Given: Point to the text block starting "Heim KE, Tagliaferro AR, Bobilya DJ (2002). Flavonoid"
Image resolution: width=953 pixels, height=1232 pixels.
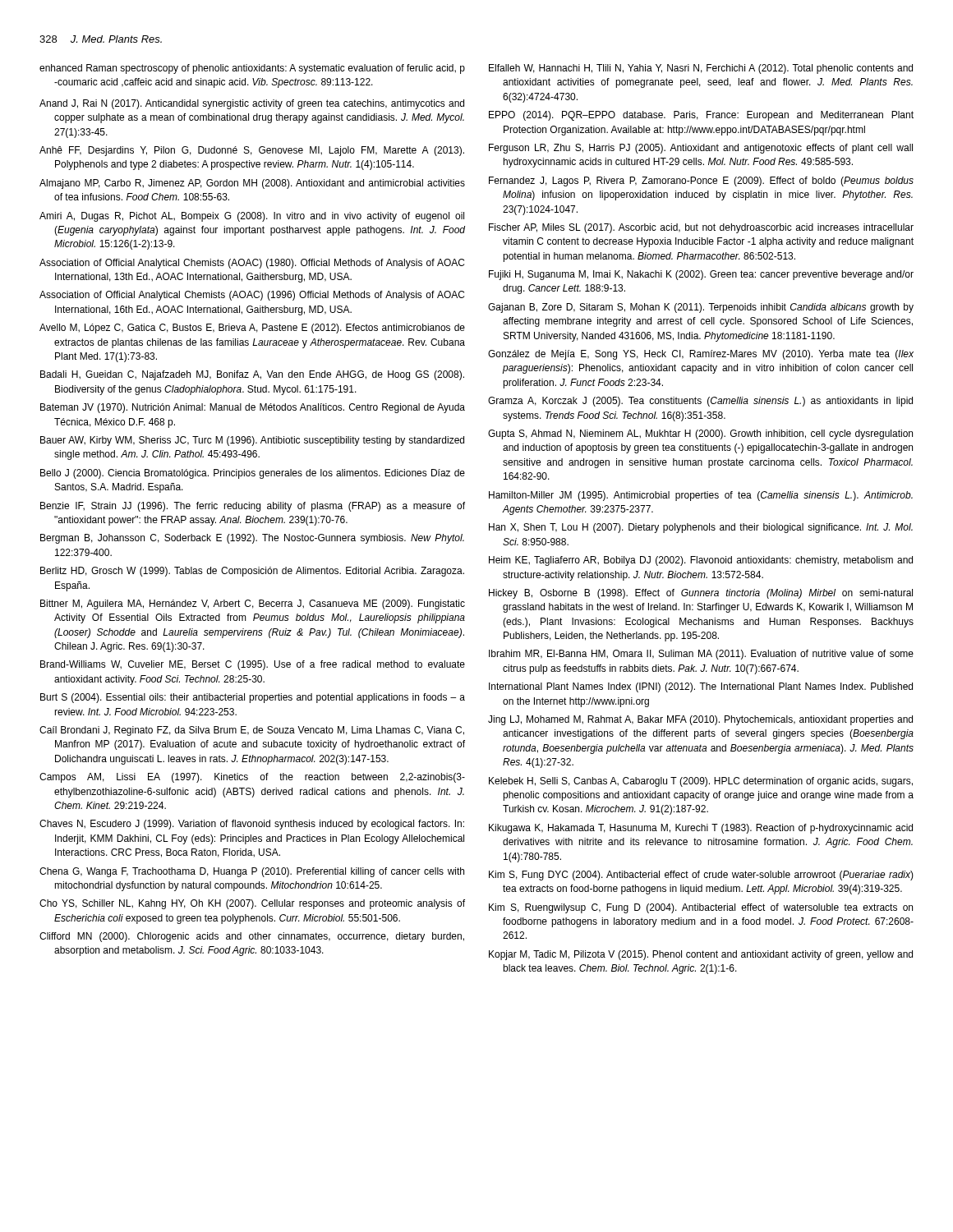Looking at the screenshot, I should tap(701, 567).
